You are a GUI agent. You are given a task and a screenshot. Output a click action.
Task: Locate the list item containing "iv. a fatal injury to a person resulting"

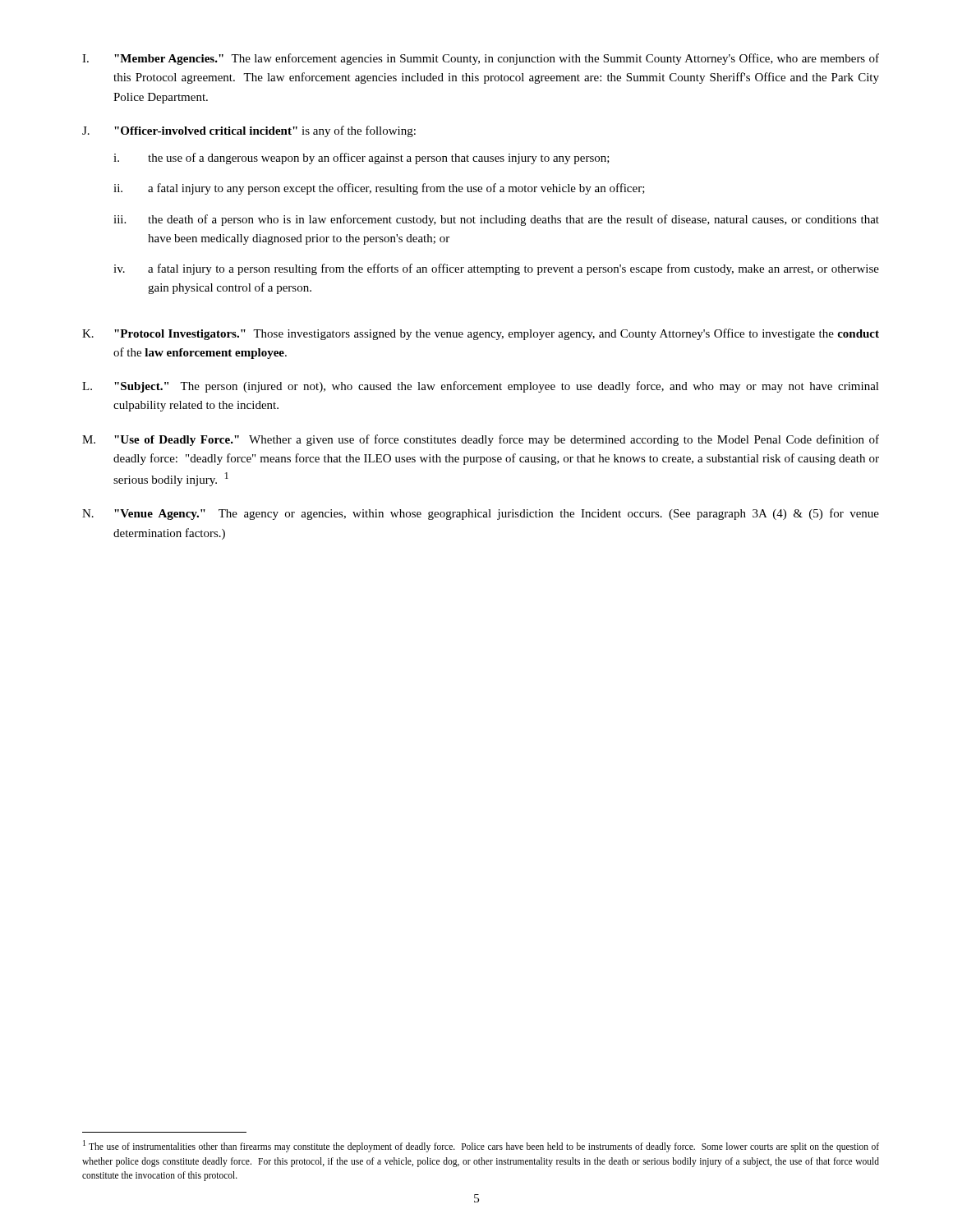(496, 279)
